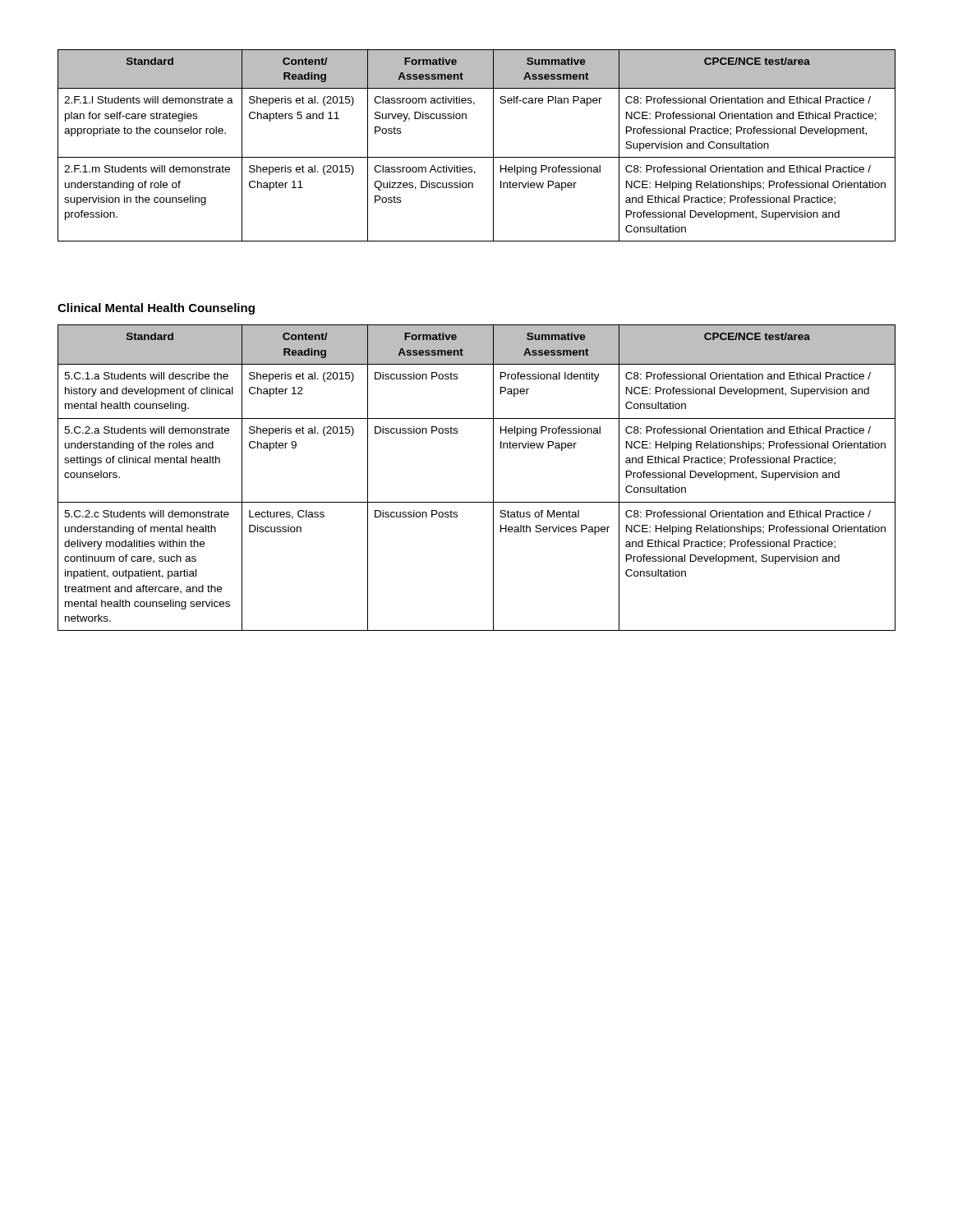
Task: Click the section header that begins "Clinical Mental Health"
Action: coord(156,308)
